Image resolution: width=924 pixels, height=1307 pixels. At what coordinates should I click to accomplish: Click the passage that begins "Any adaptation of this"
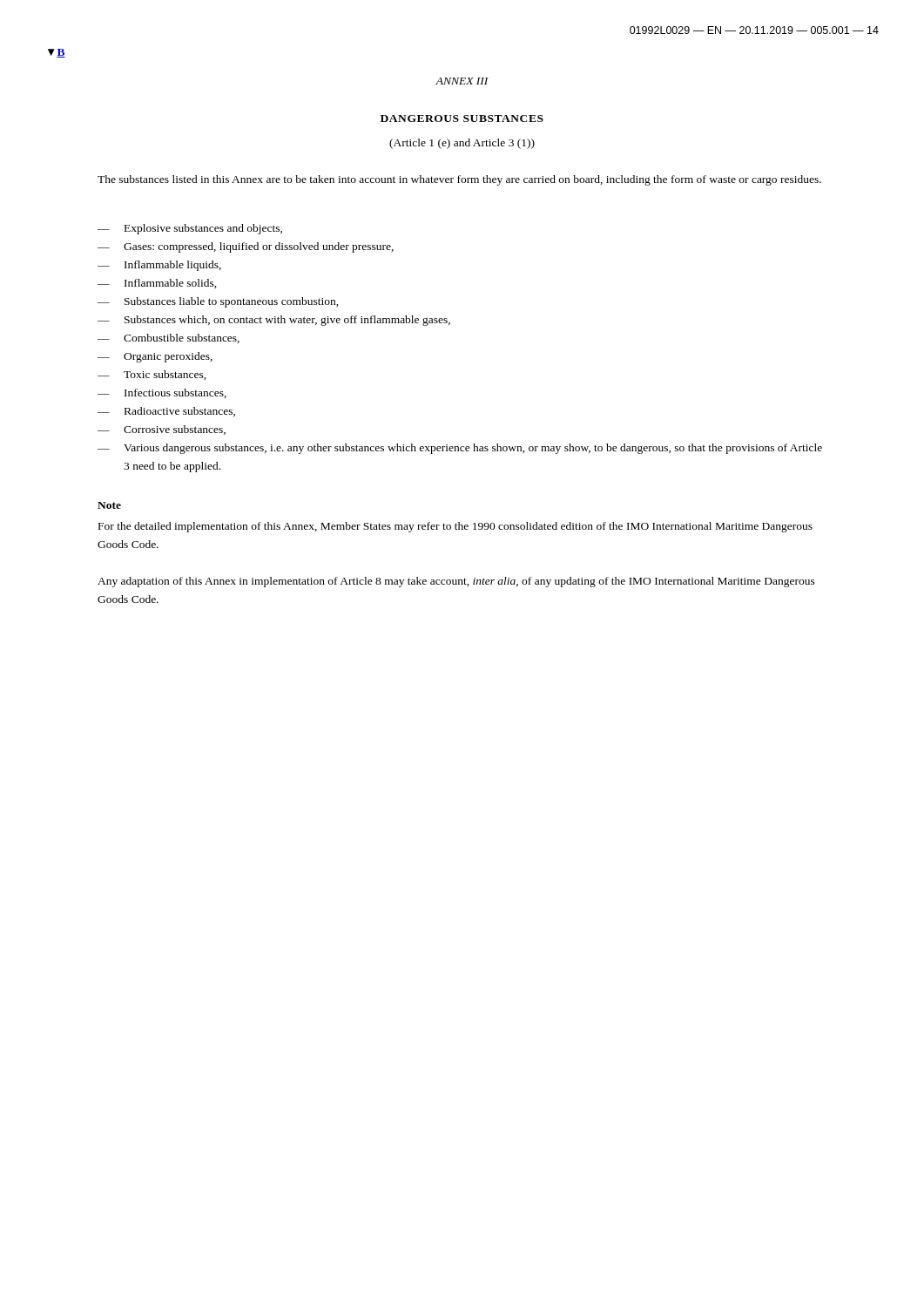point(456,590)
